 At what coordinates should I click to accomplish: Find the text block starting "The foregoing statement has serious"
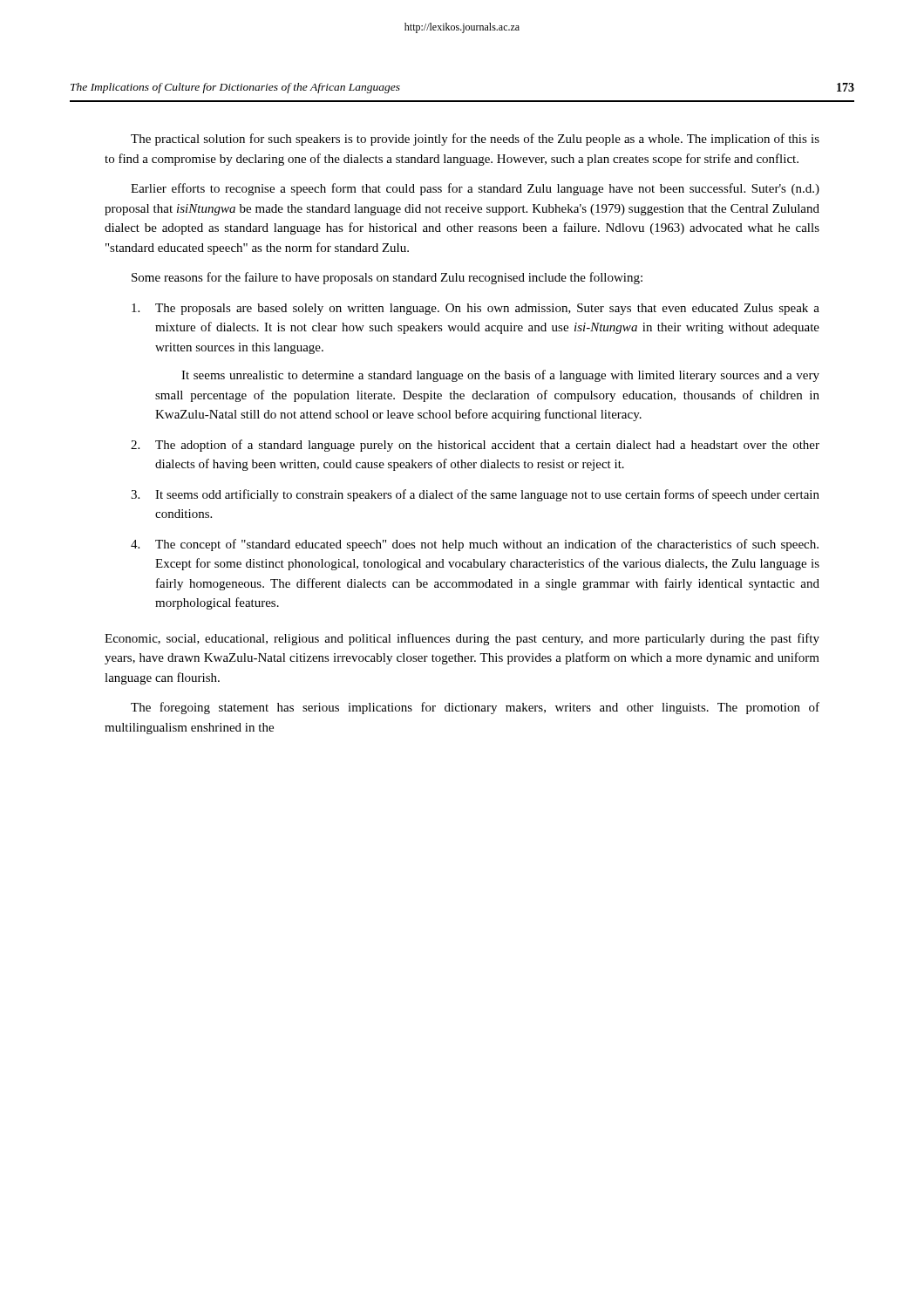pos(462,717)
